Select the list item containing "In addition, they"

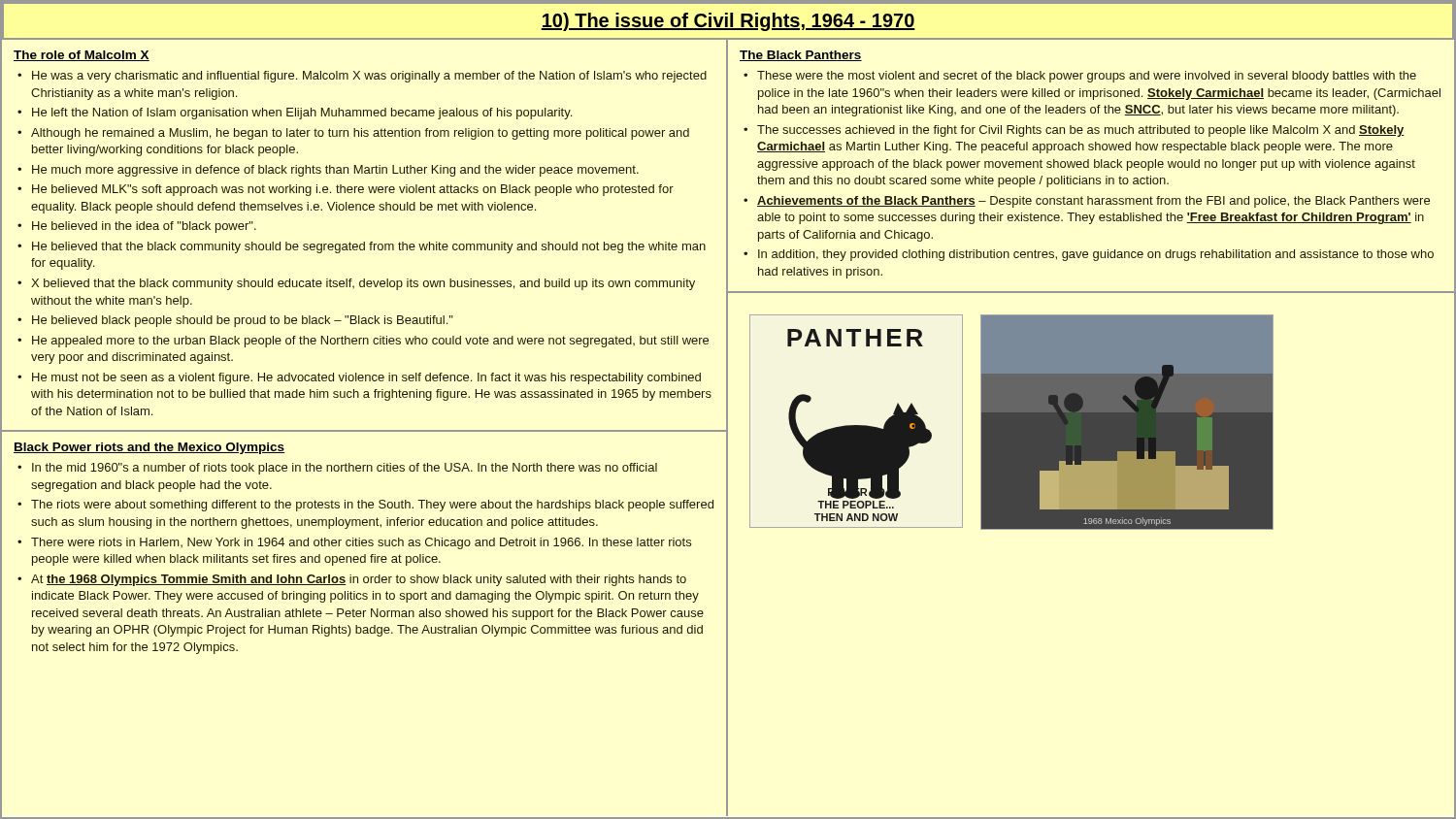click(1096, 263)
